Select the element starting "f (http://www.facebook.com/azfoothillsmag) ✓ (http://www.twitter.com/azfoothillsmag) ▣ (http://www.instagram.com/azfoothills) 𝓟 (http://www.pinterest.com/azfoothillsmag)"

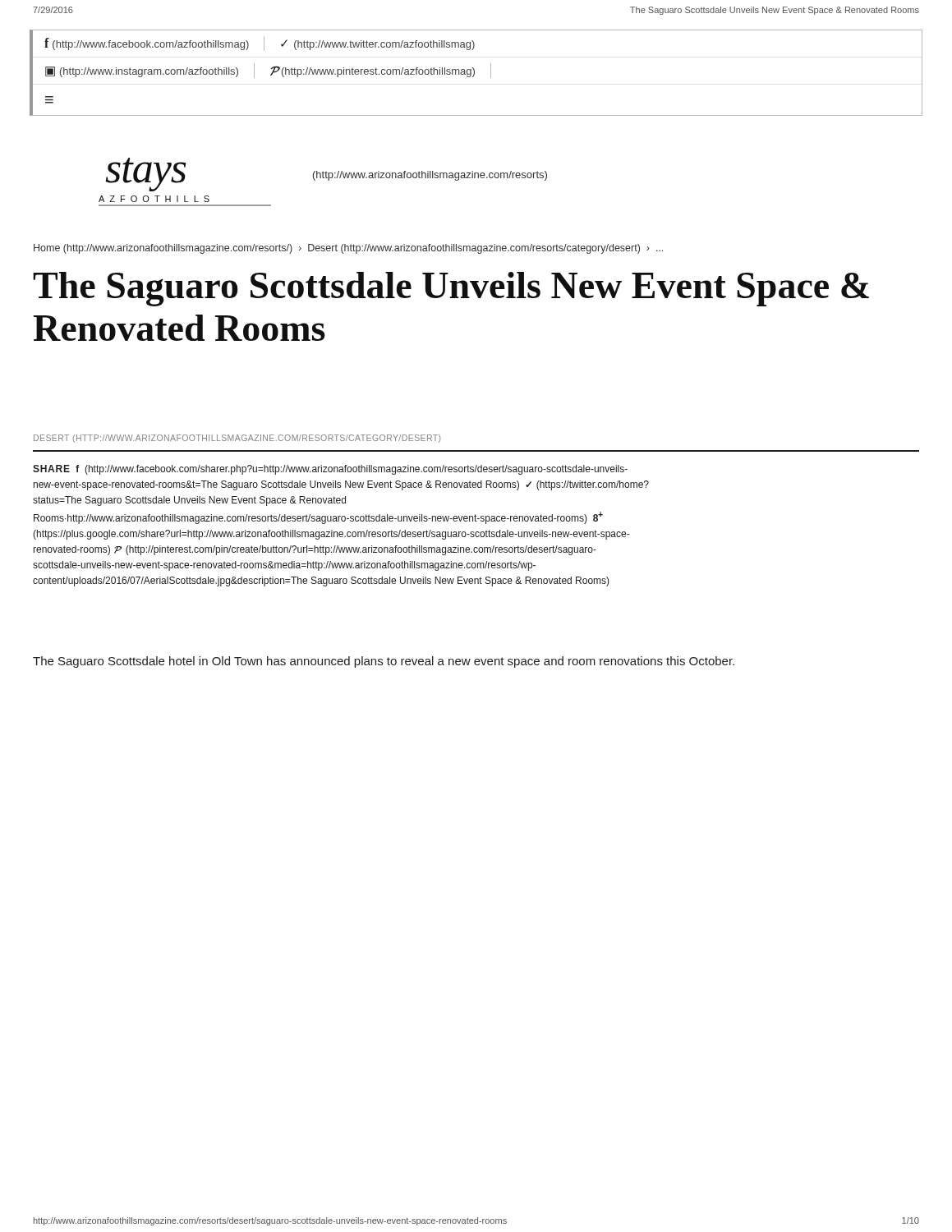[477, 73]
